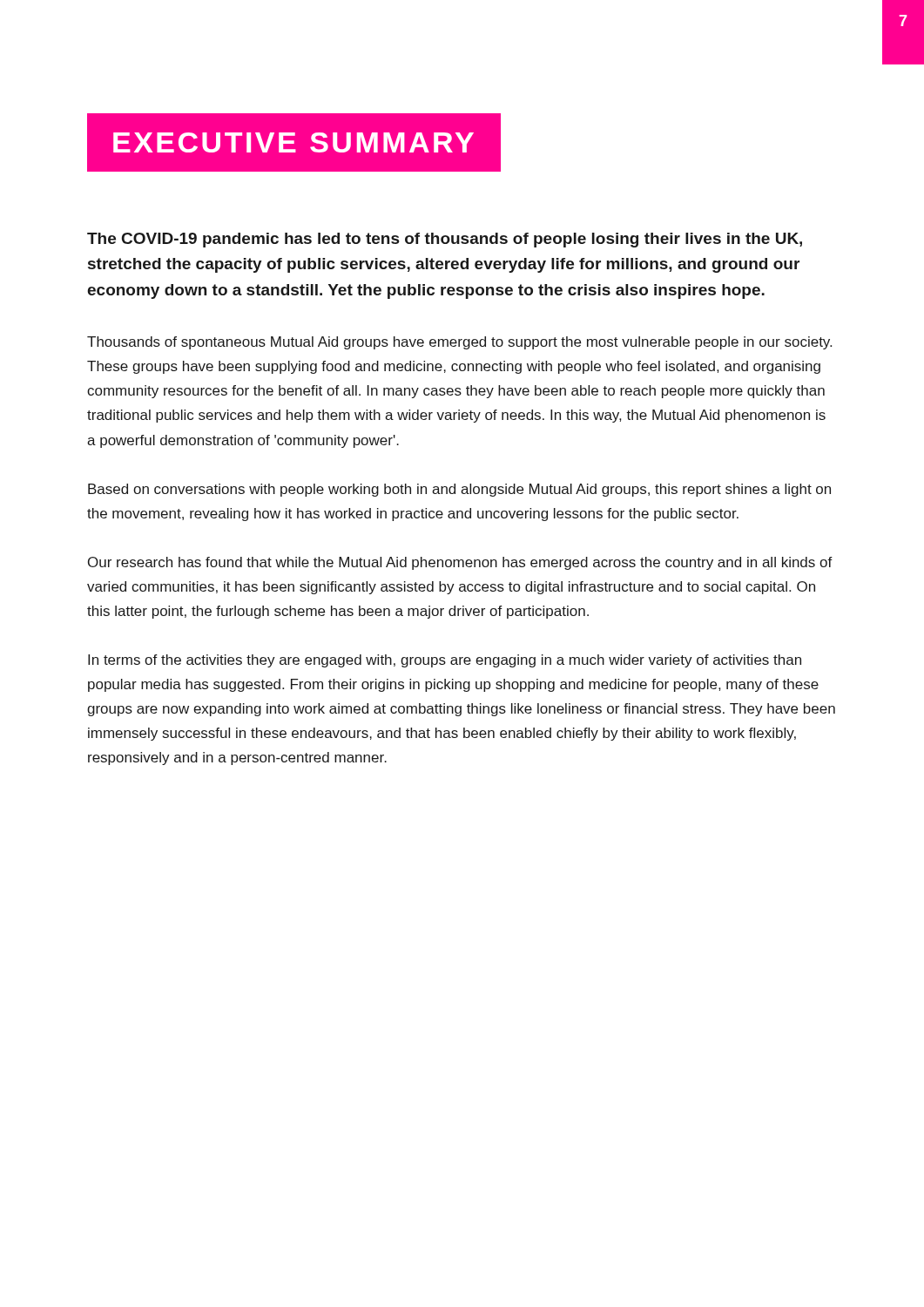
Task: Locate the block of text that opens with "Our research has found that while the"
Action: 460,587
